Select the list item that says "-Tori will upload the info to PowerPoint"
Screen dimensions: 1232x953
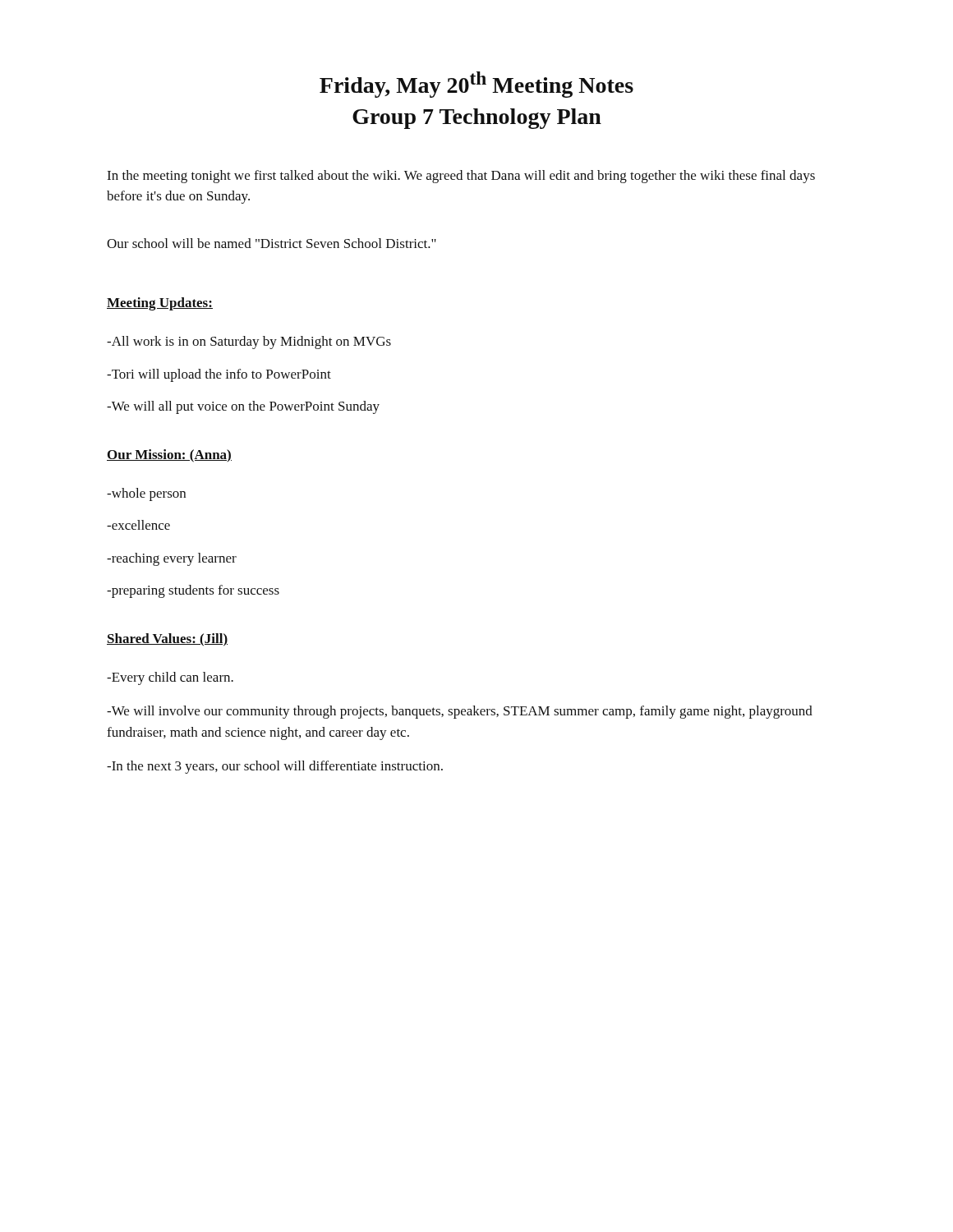219,374
